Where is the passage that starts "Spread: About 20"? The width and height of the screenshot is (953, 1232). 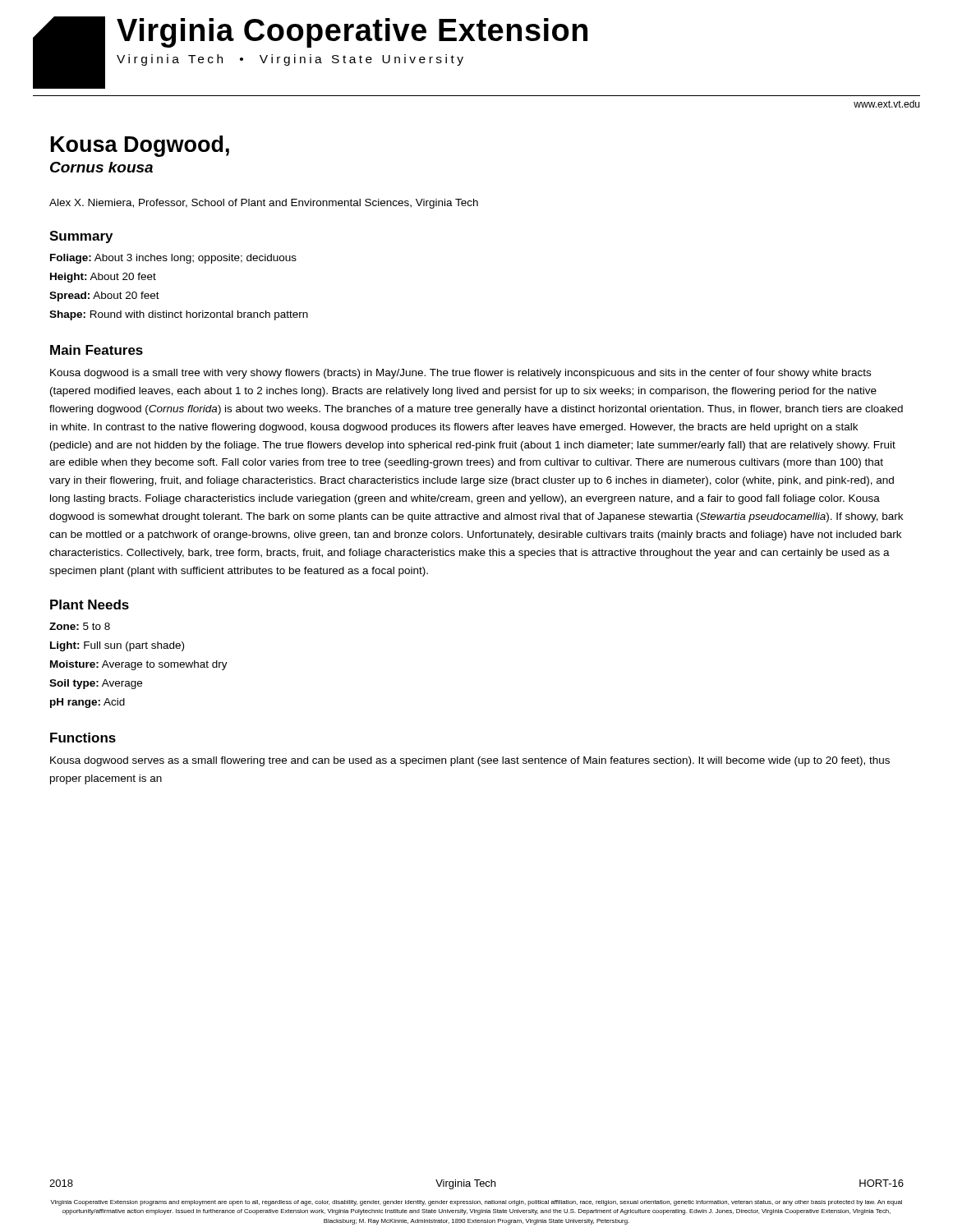point(104,295)
